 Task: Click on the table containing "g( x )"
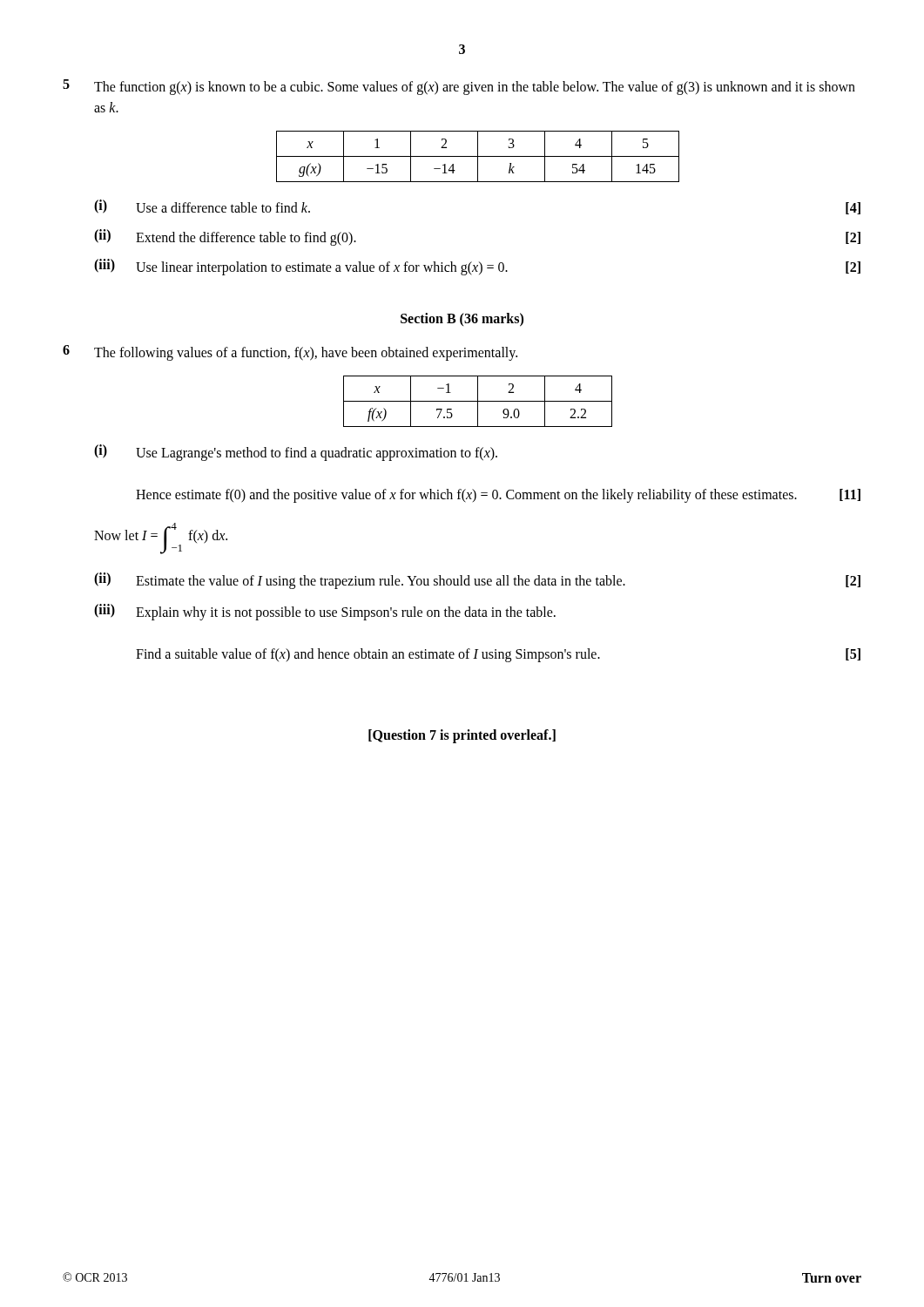point(478,156)
